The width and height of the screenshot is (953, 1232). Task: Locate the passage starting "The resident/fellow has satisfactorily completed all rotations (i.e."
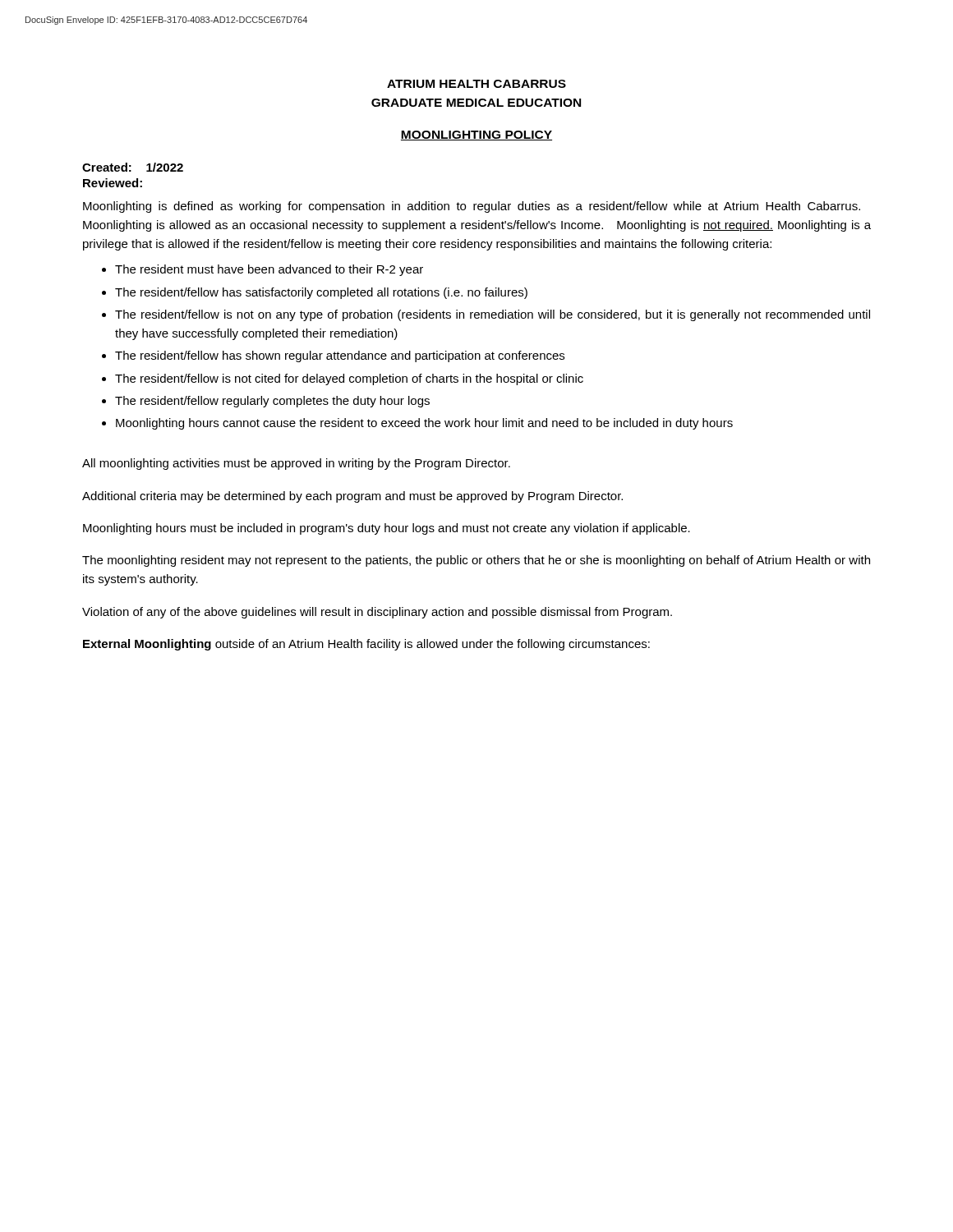322,292
